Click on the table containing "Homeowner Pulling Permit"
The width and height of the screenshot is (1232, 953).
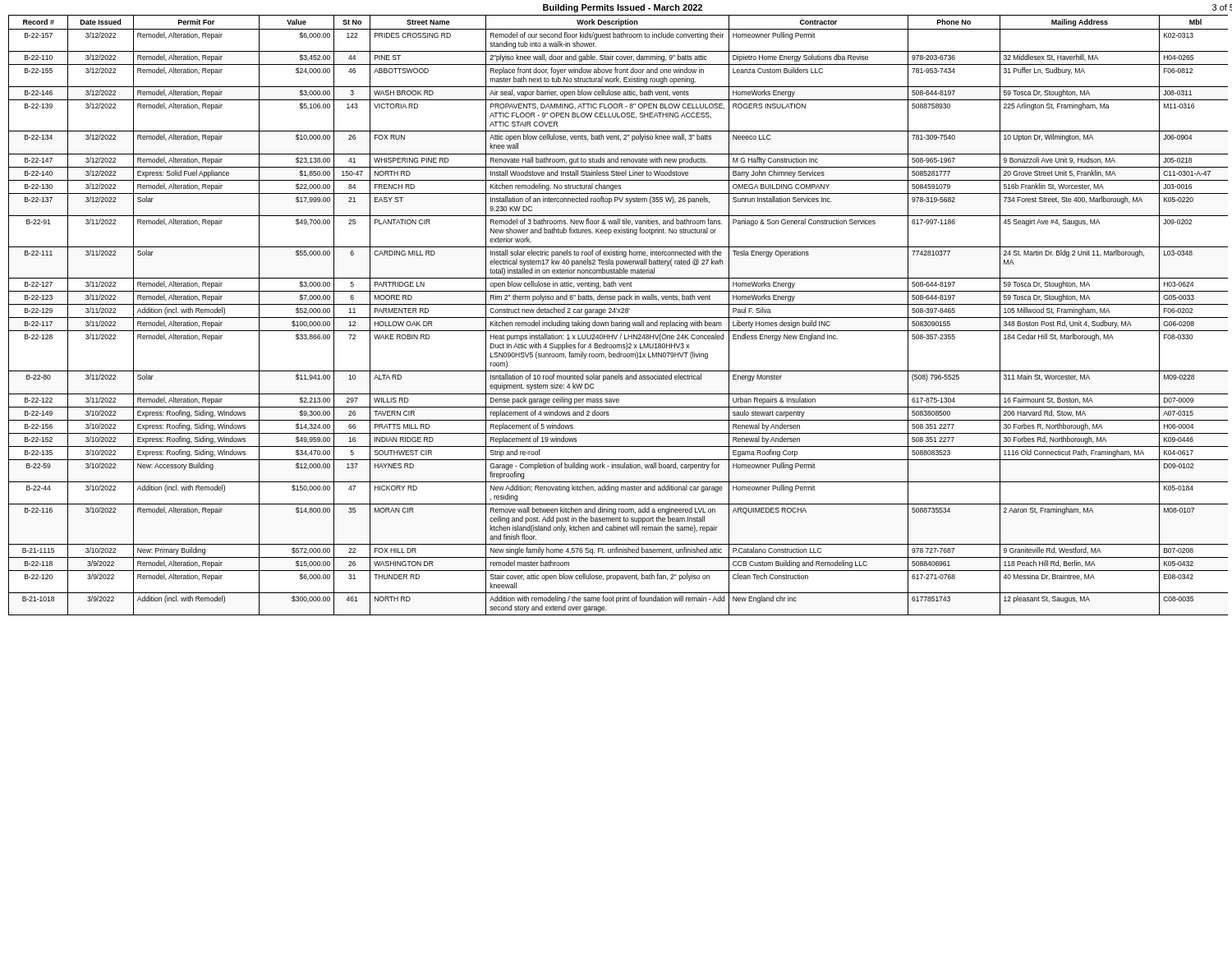[616, 315]
